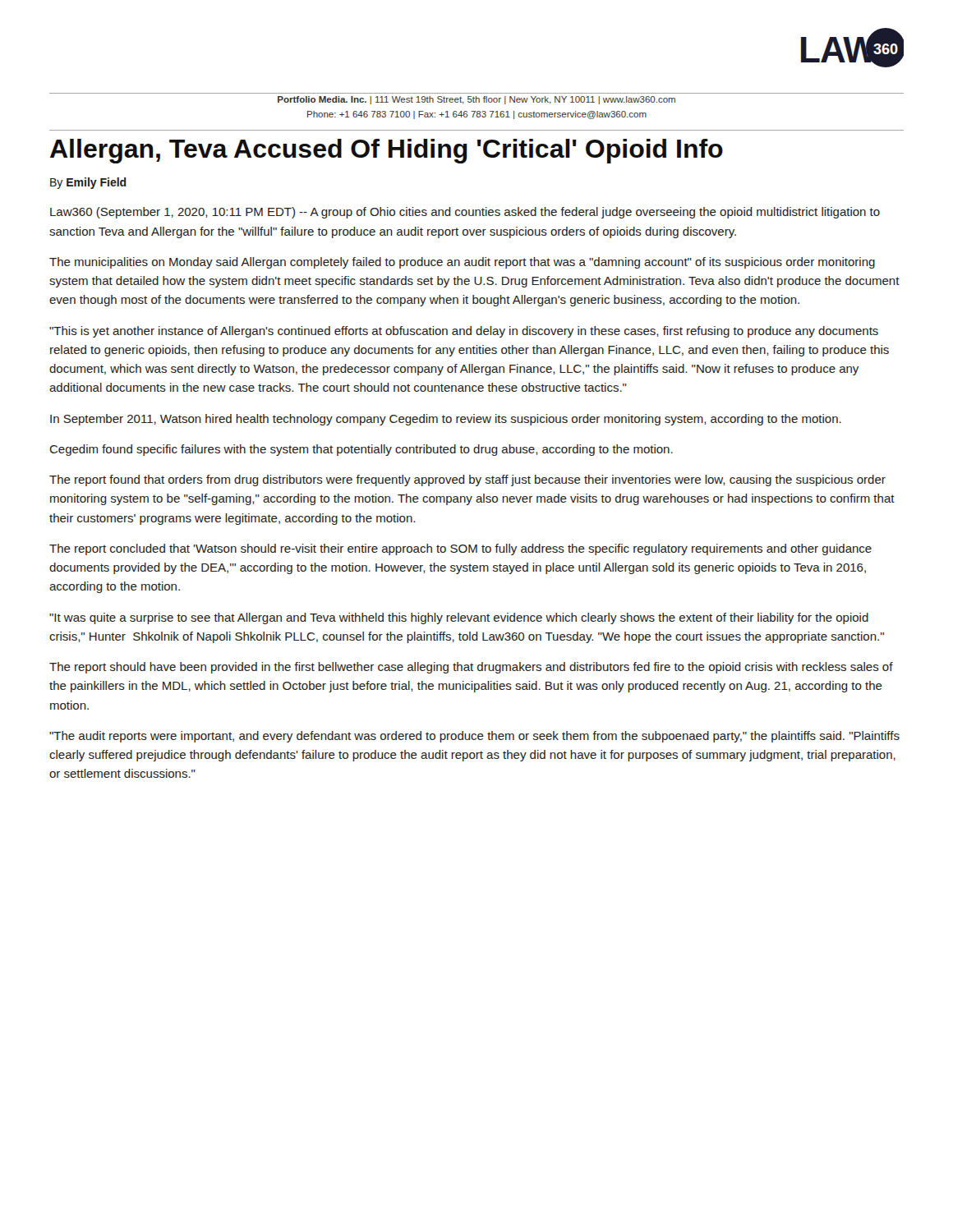953x1232 pixels.
Task: Locate the text starting "The report found that"
Action: tap(472, 498)
